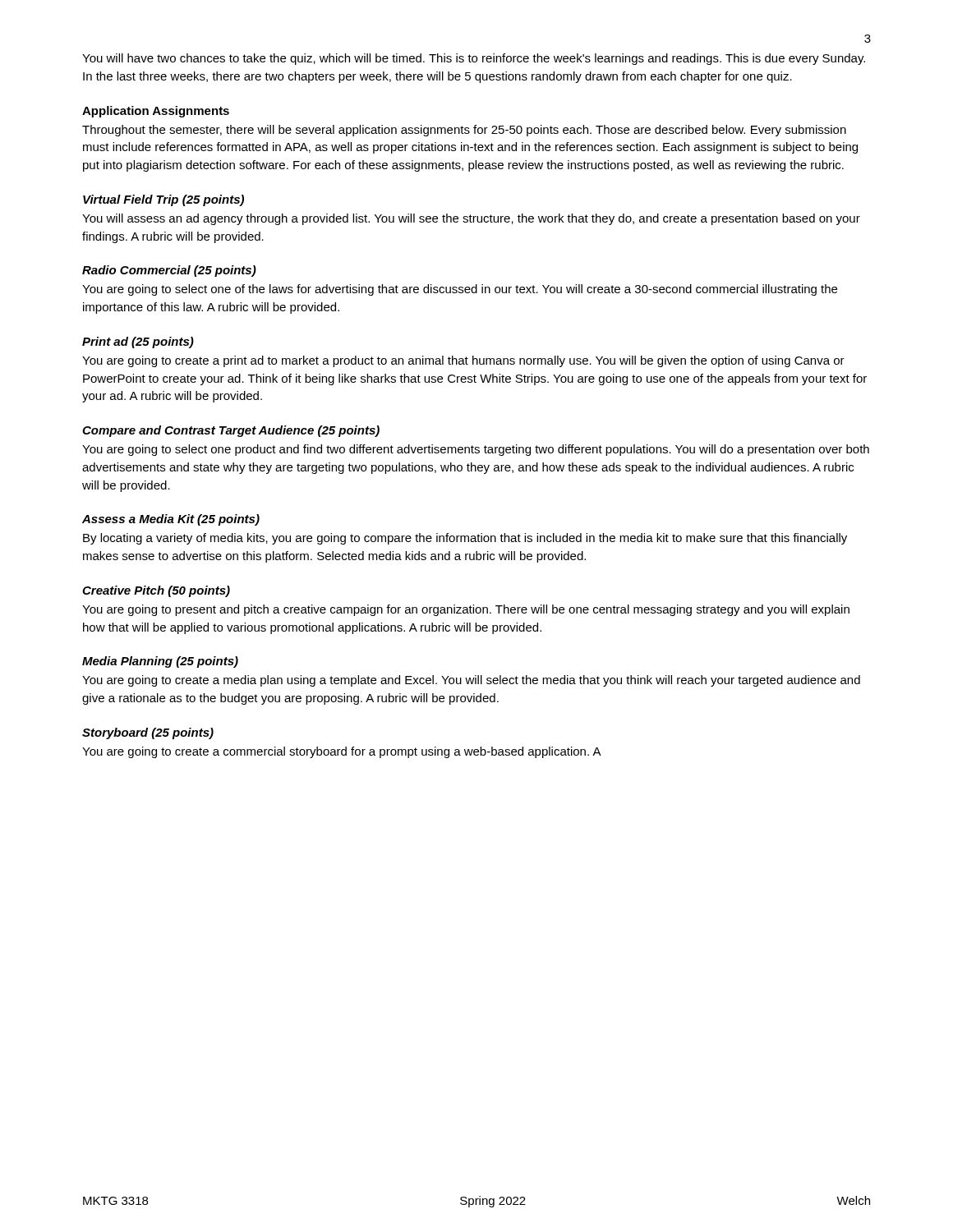Find the block on this page that starts "Throughout the semester,"
Image resolution: width=953 pixels, height=1232 pixels.
tap(476, 147)
